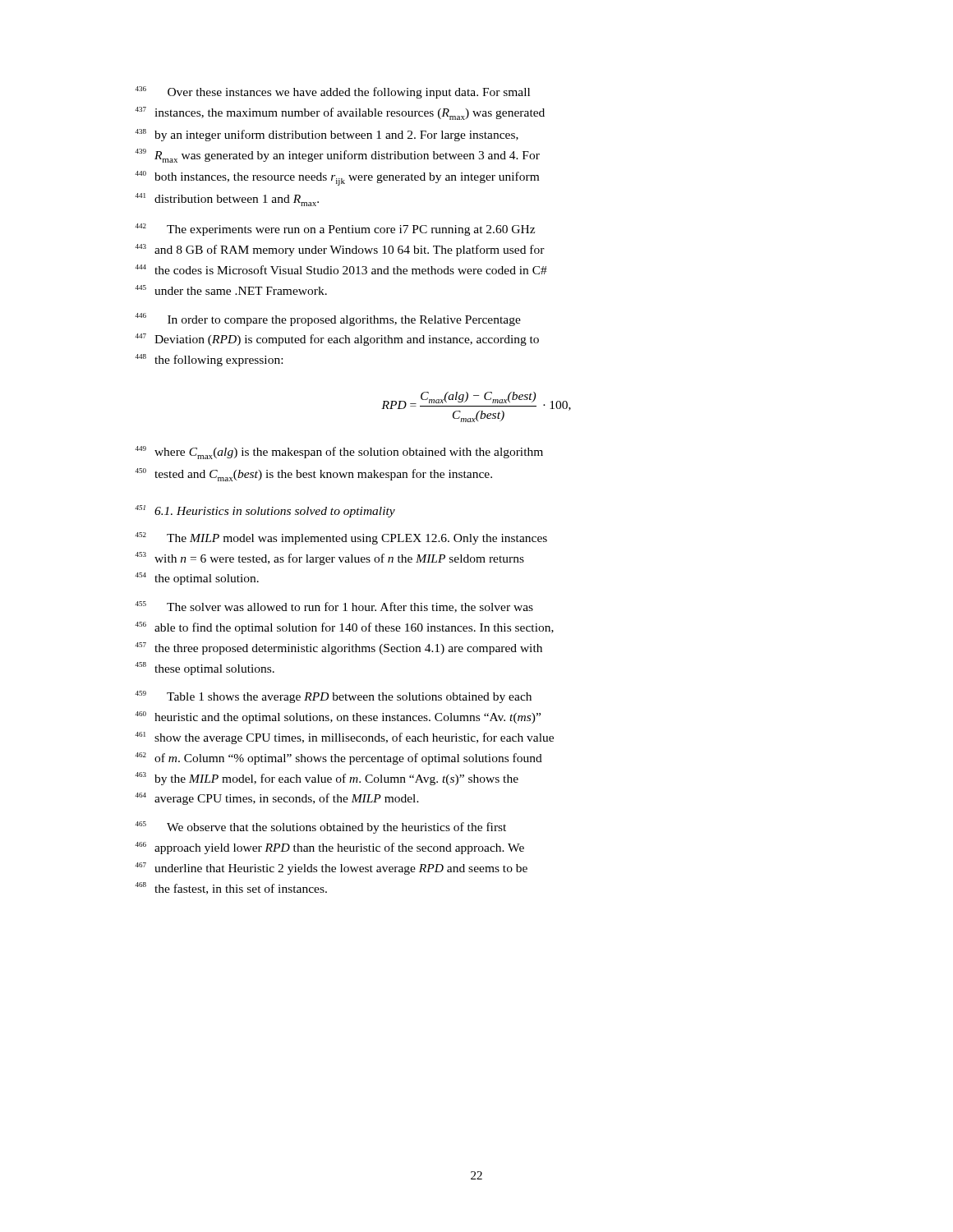
Task: Find a formula
Action: (x=476, y=406)
